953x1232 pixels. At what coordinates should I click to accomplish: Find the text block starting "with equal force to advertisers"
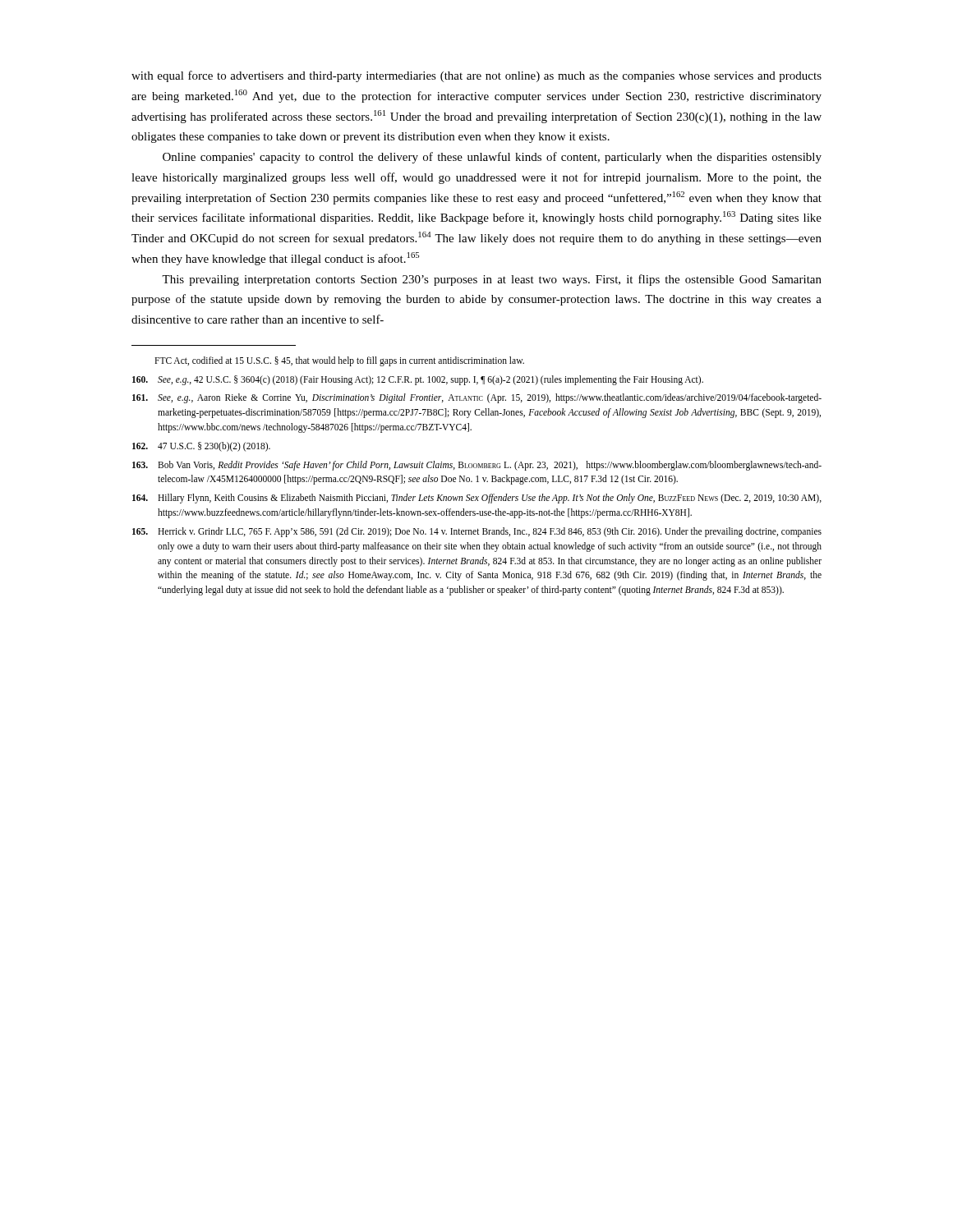click(x=476, y=198)
